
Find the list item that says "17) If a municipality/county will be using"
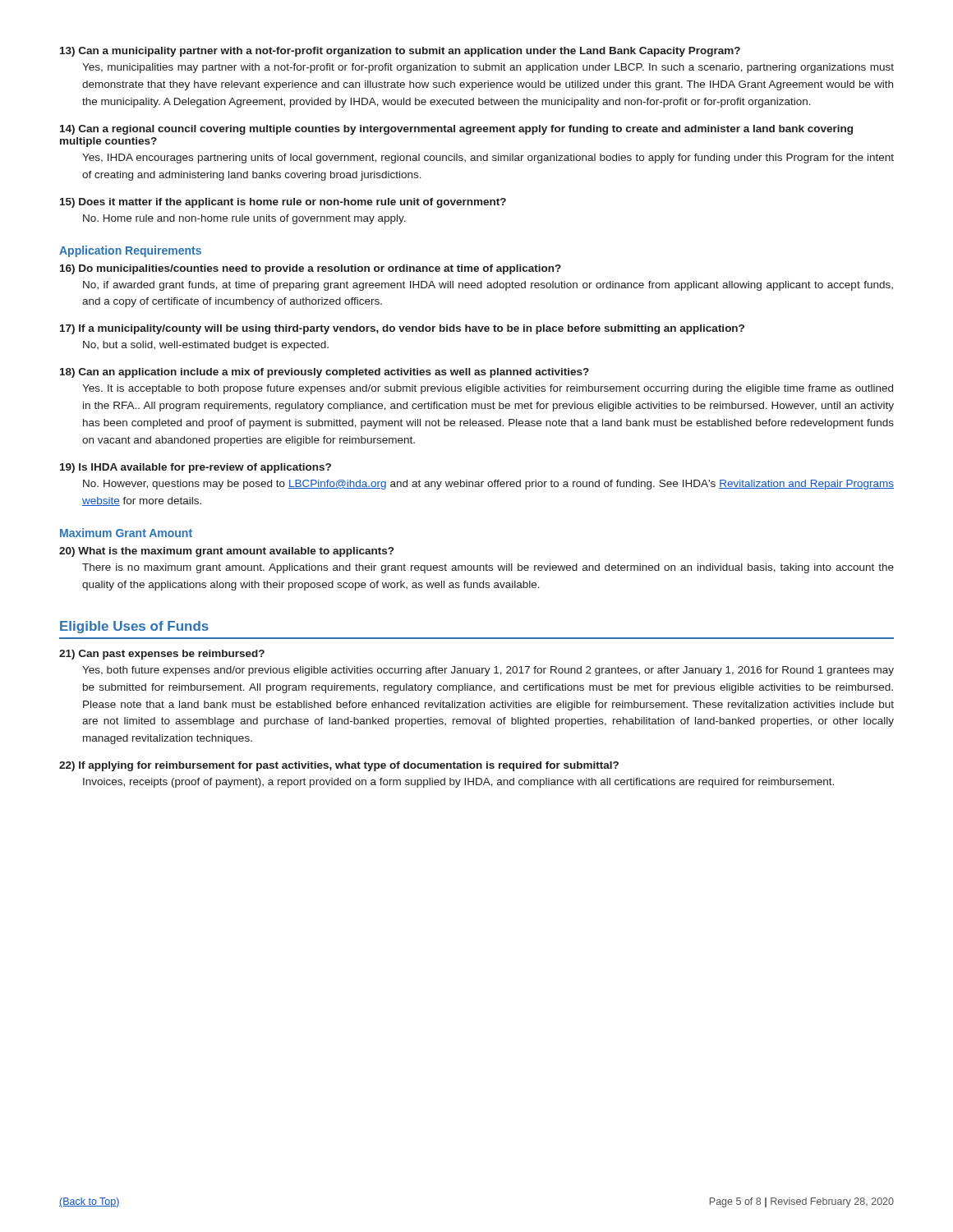click(476, 338)
